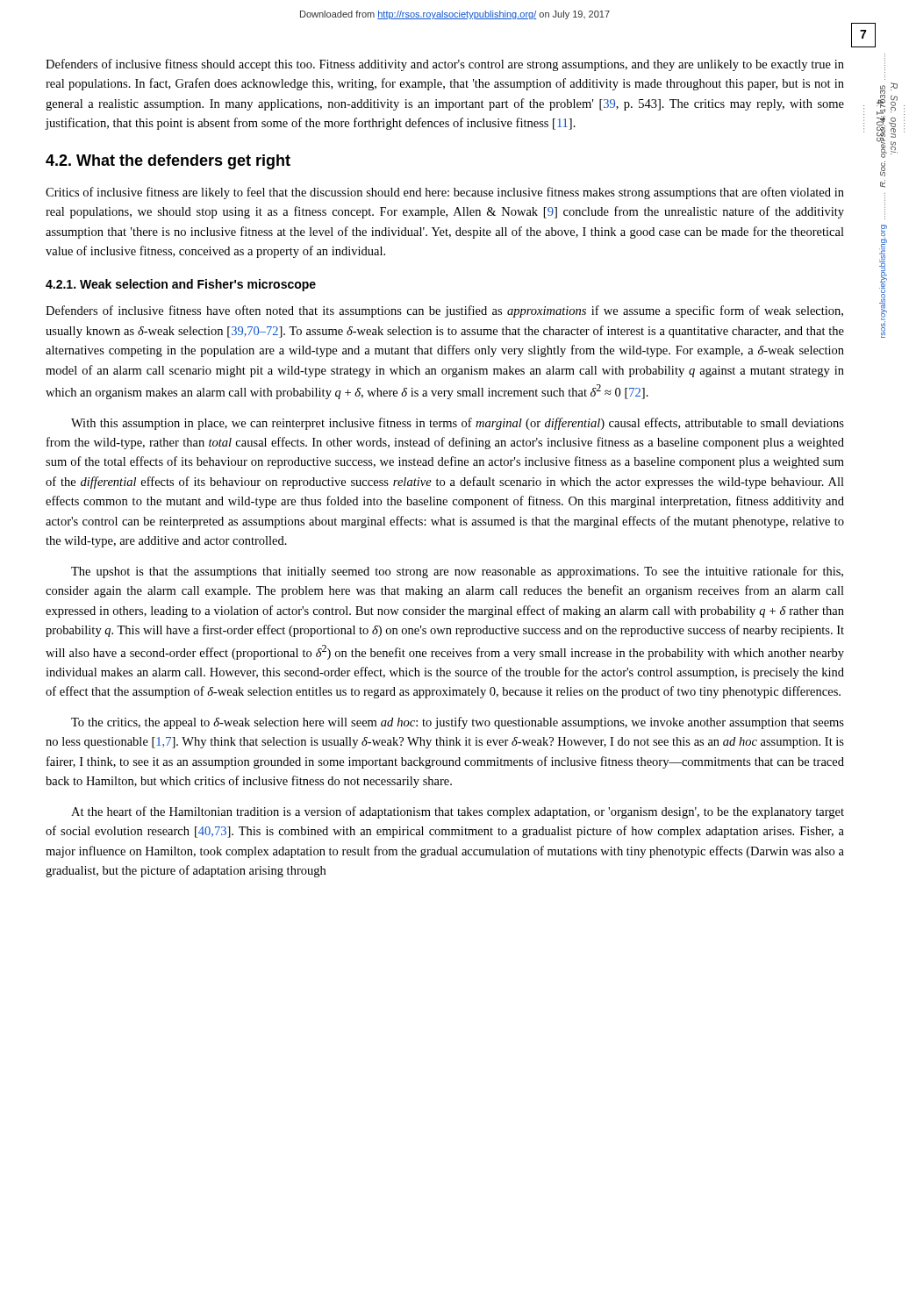Click the passage that begins "Critics of inclusive fitness are likely to feel"
The image size is (909, 1316).
445,222
